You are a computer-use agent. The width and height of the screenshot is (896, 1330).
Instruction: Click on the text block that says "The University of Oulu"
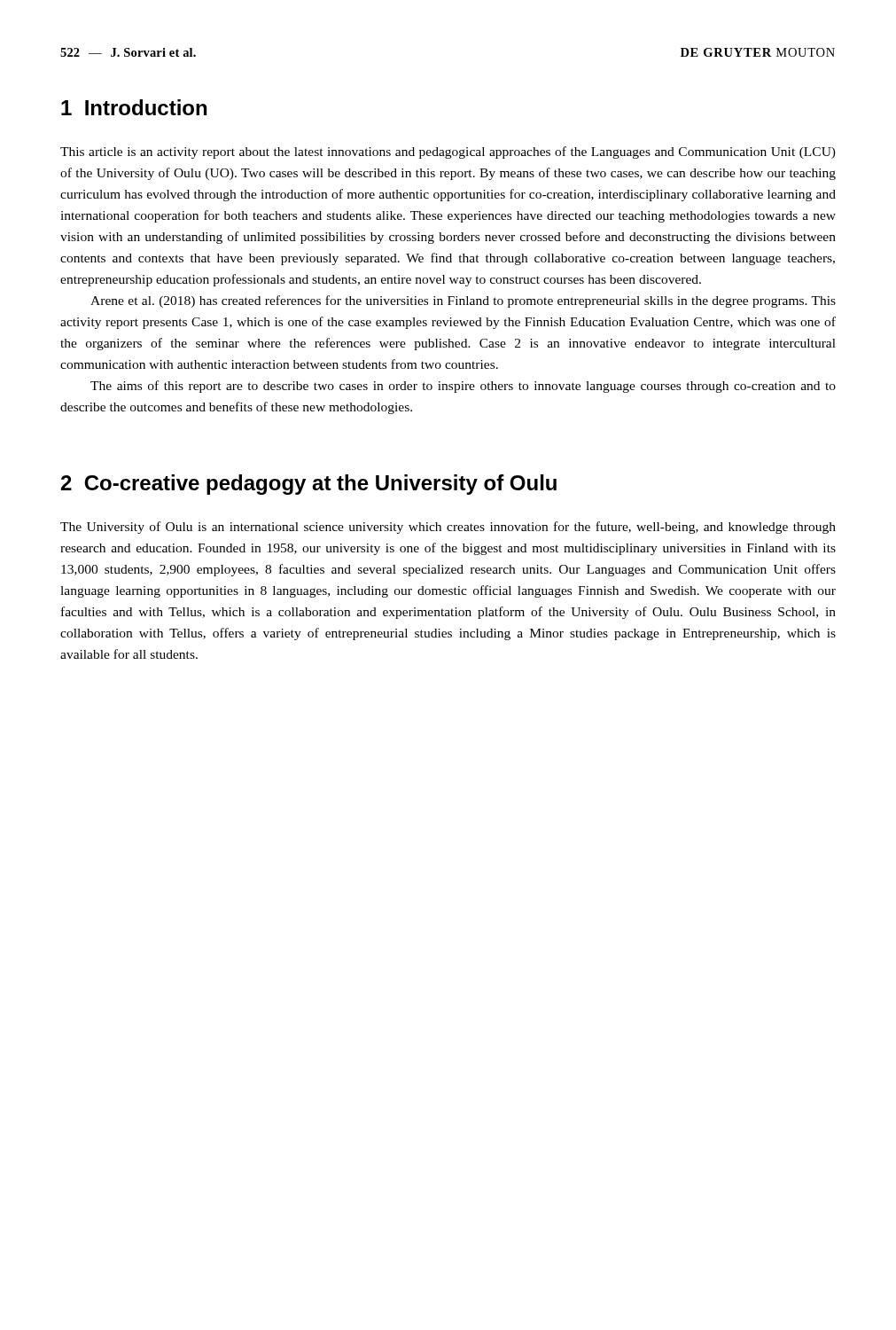tap(448, 591)
